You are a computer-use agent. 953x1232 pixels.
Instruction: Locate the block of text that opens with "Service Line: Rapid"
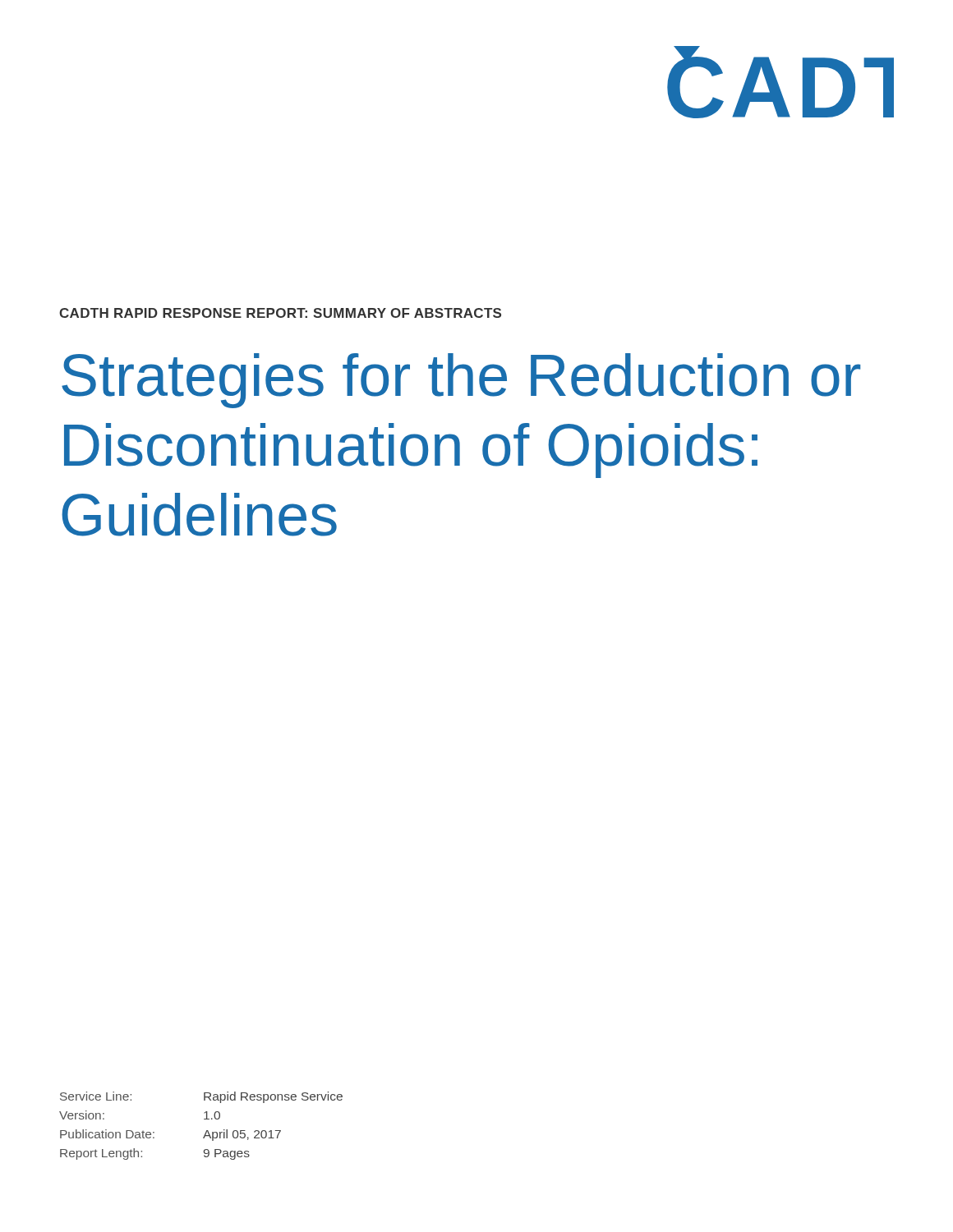(x=201, y=1124)
